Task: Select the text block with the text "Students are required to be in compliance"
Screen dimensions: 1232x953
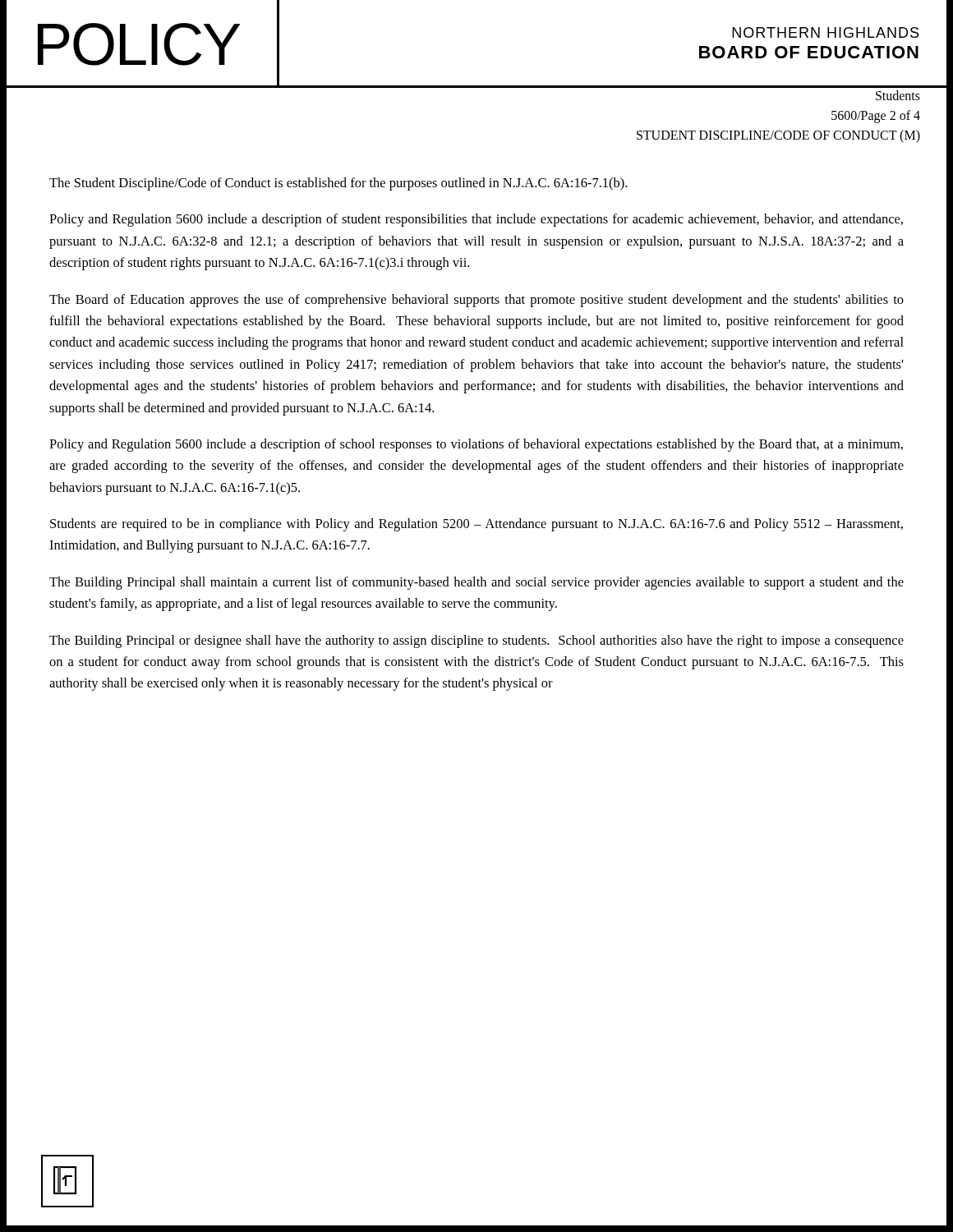Action: [476, 535]
